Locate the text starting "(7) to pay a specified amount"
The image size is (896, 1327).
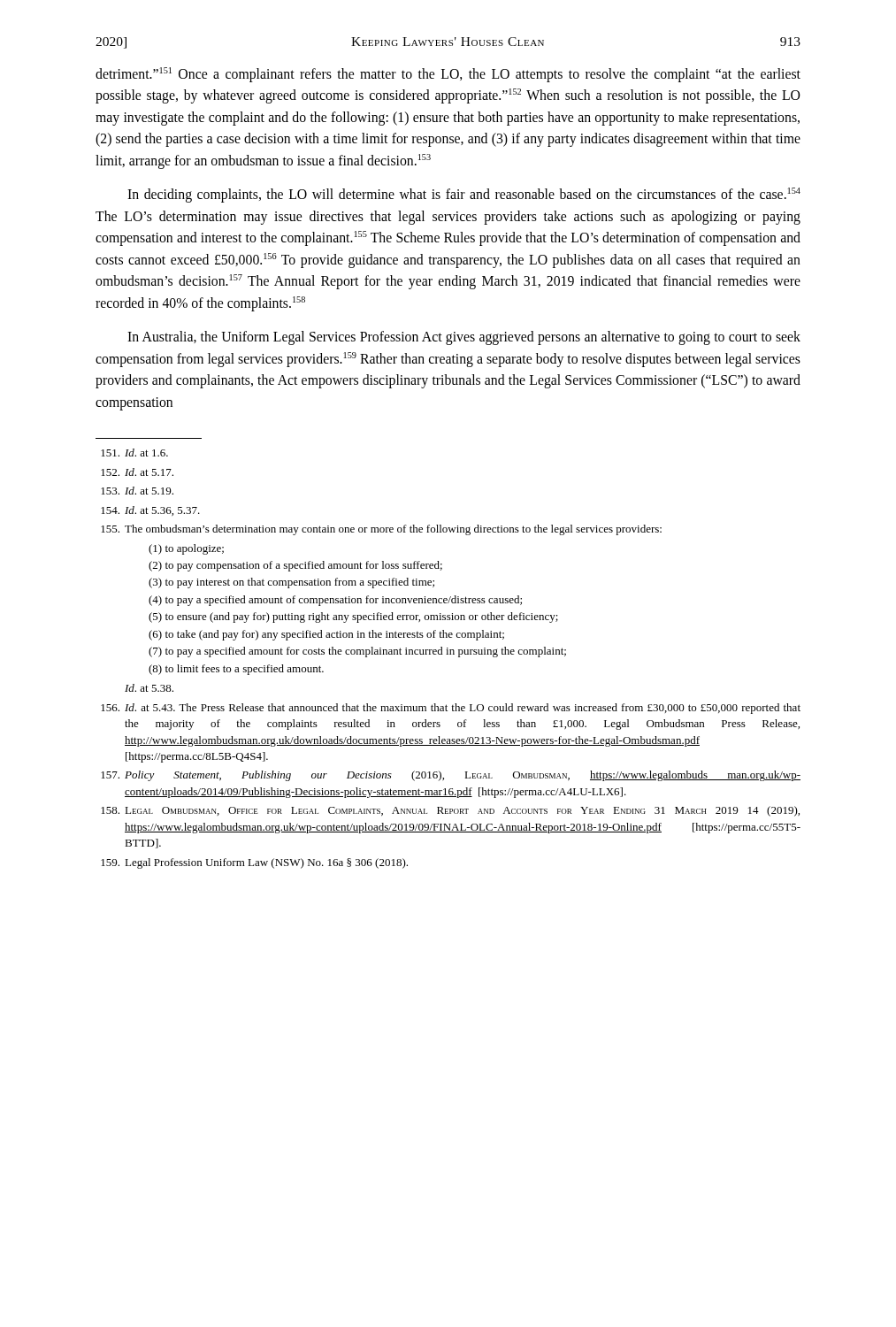point(358,651)
